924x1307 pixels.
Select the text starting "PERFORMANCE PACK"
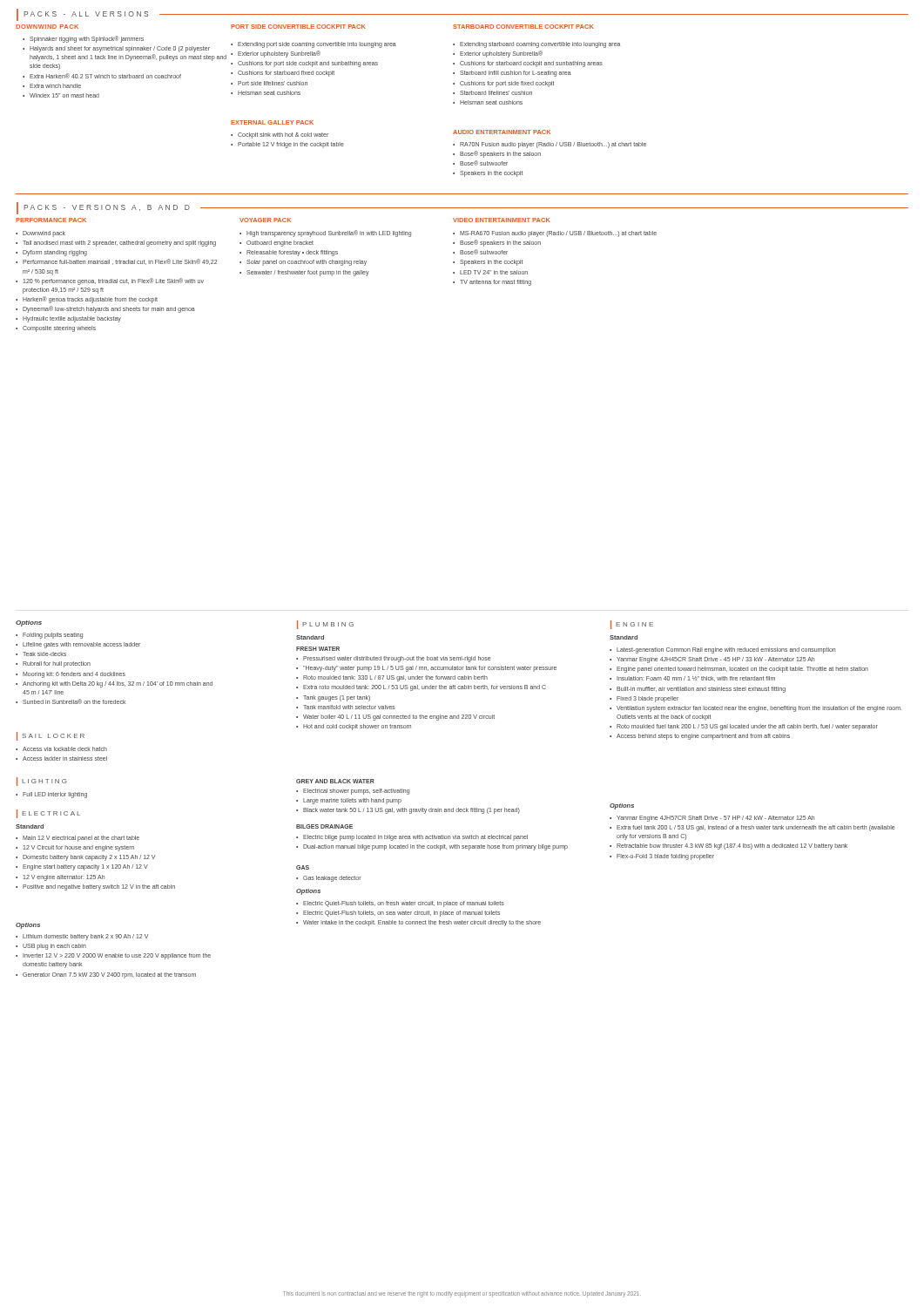120,220
